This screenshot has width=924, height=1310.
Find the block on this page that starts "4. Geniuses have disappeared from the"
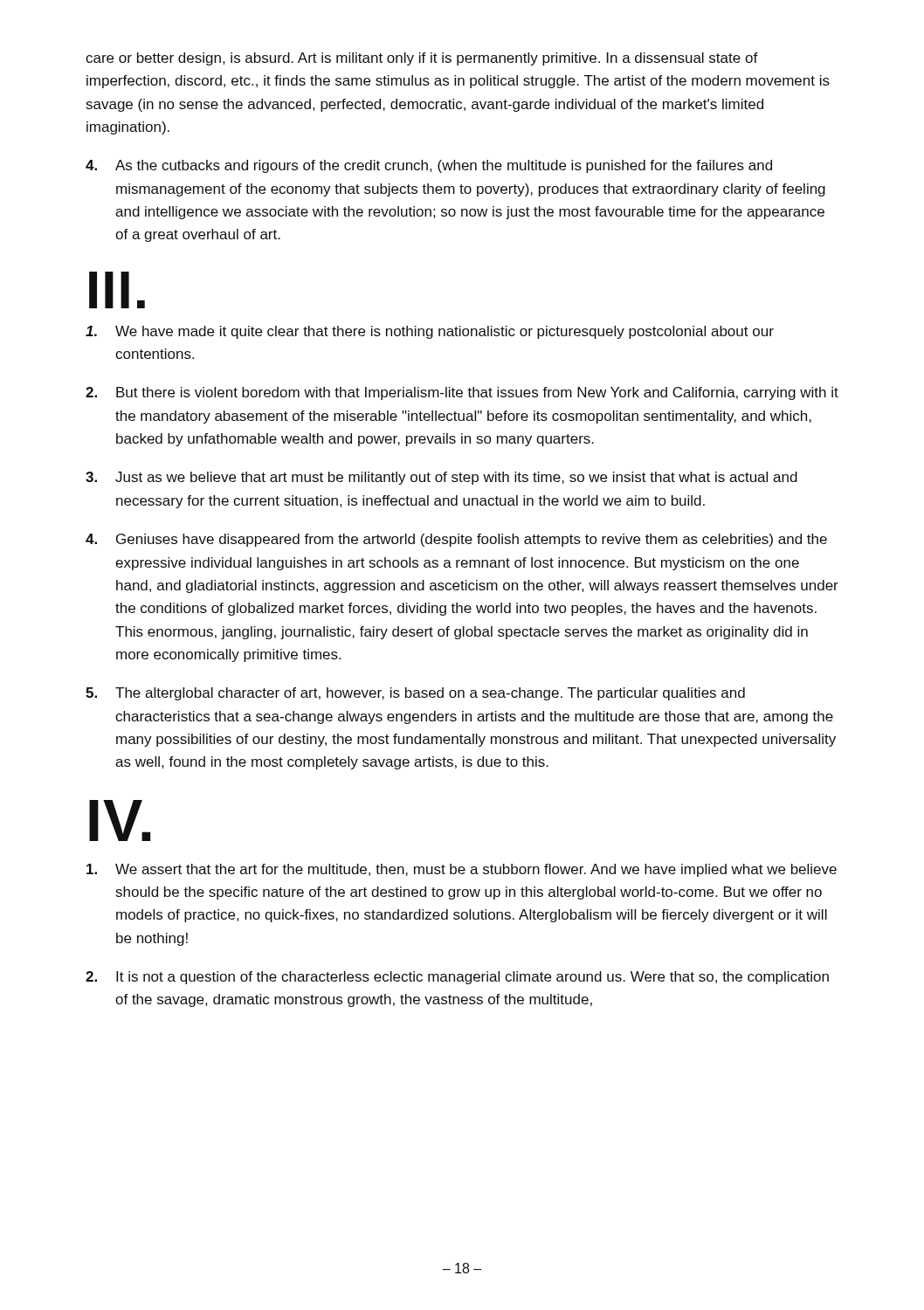point(462,597)
